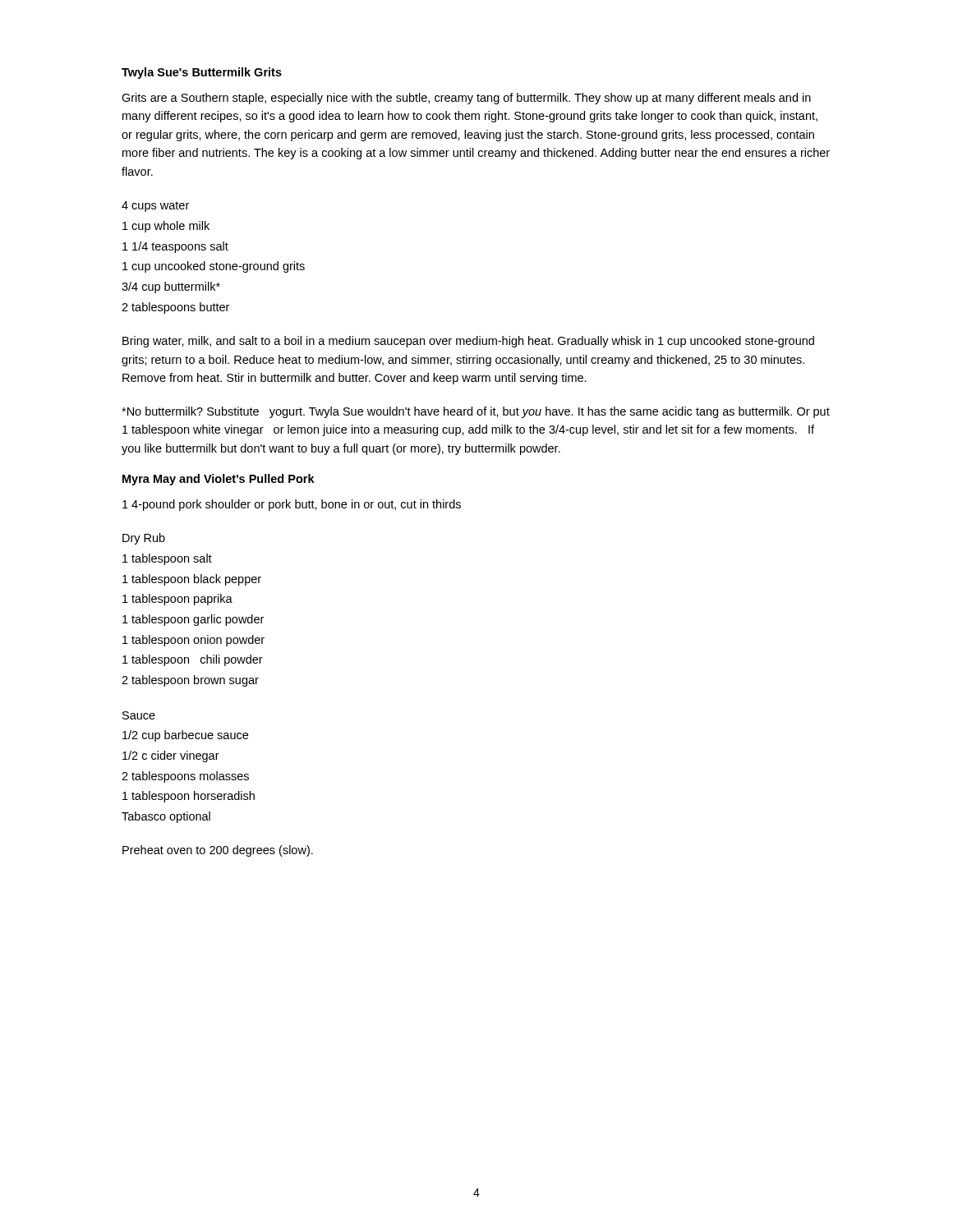Locate the list item containing "4 cups water"

[x=155, y=206]
